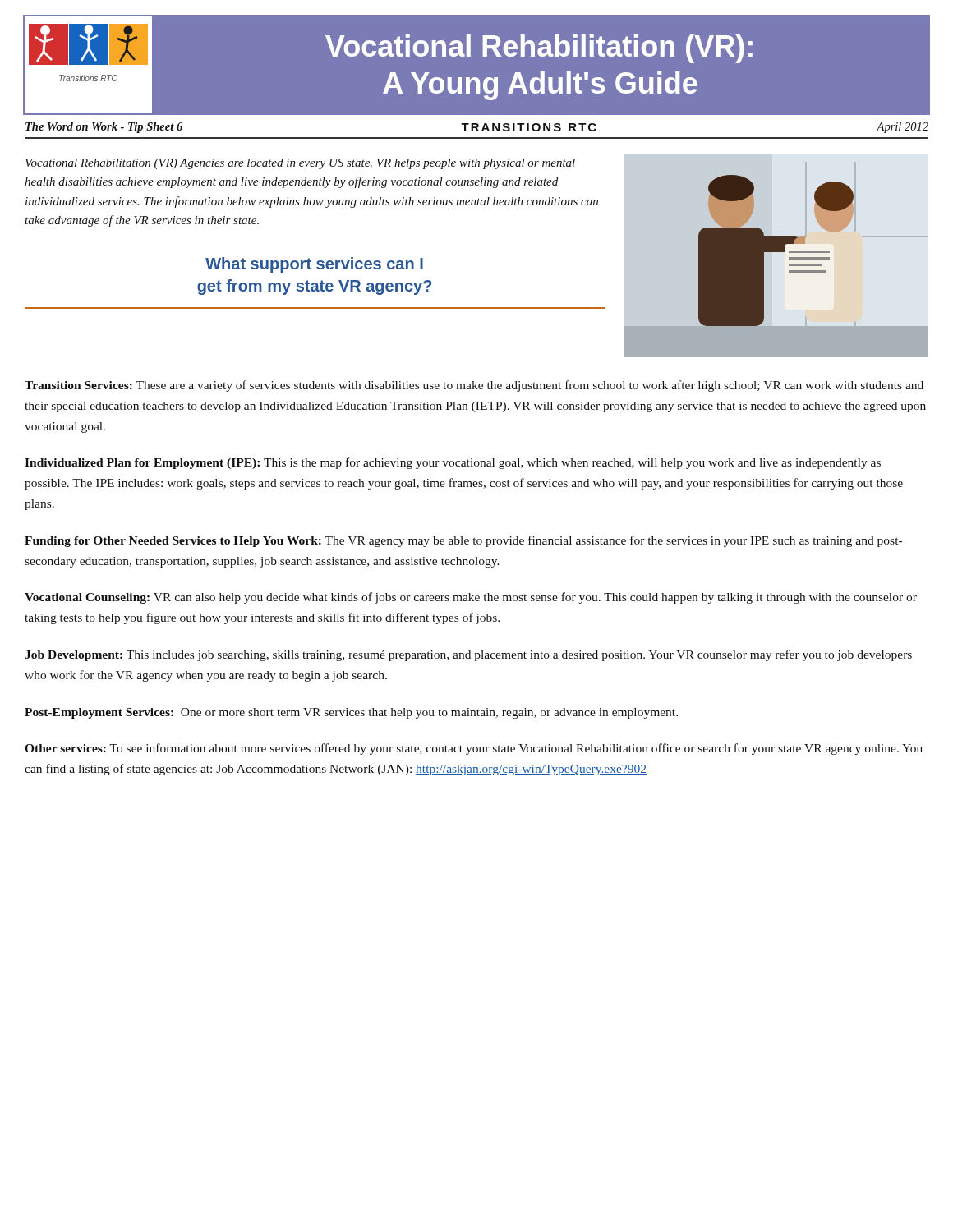The width and height of the screenshot is (953, 1232).
Task: Locate the photo
Action: [x=776, y=255]
